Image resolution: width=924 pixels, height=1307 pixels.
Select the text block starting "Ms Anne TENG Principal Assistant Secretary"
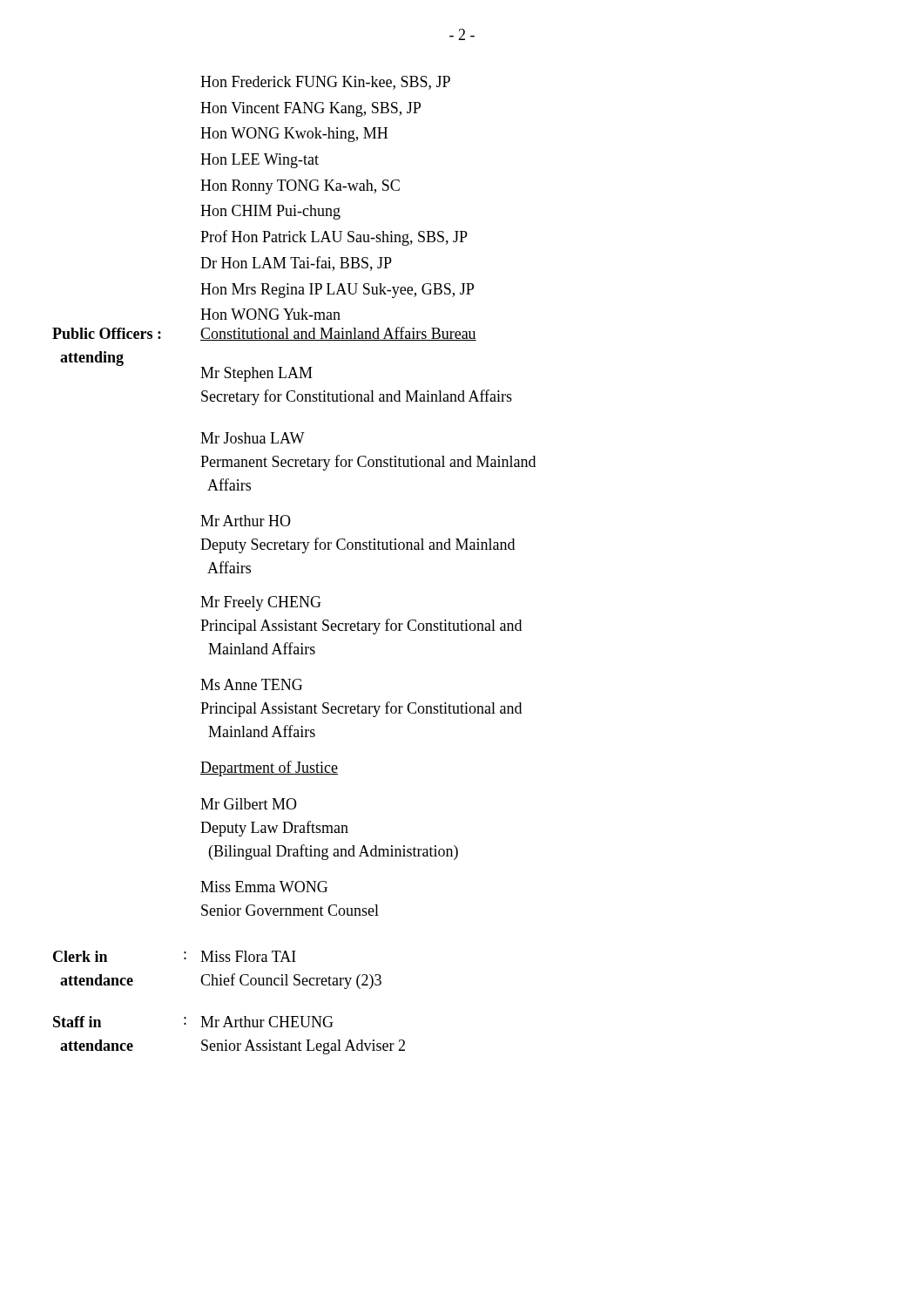(361, 708)
